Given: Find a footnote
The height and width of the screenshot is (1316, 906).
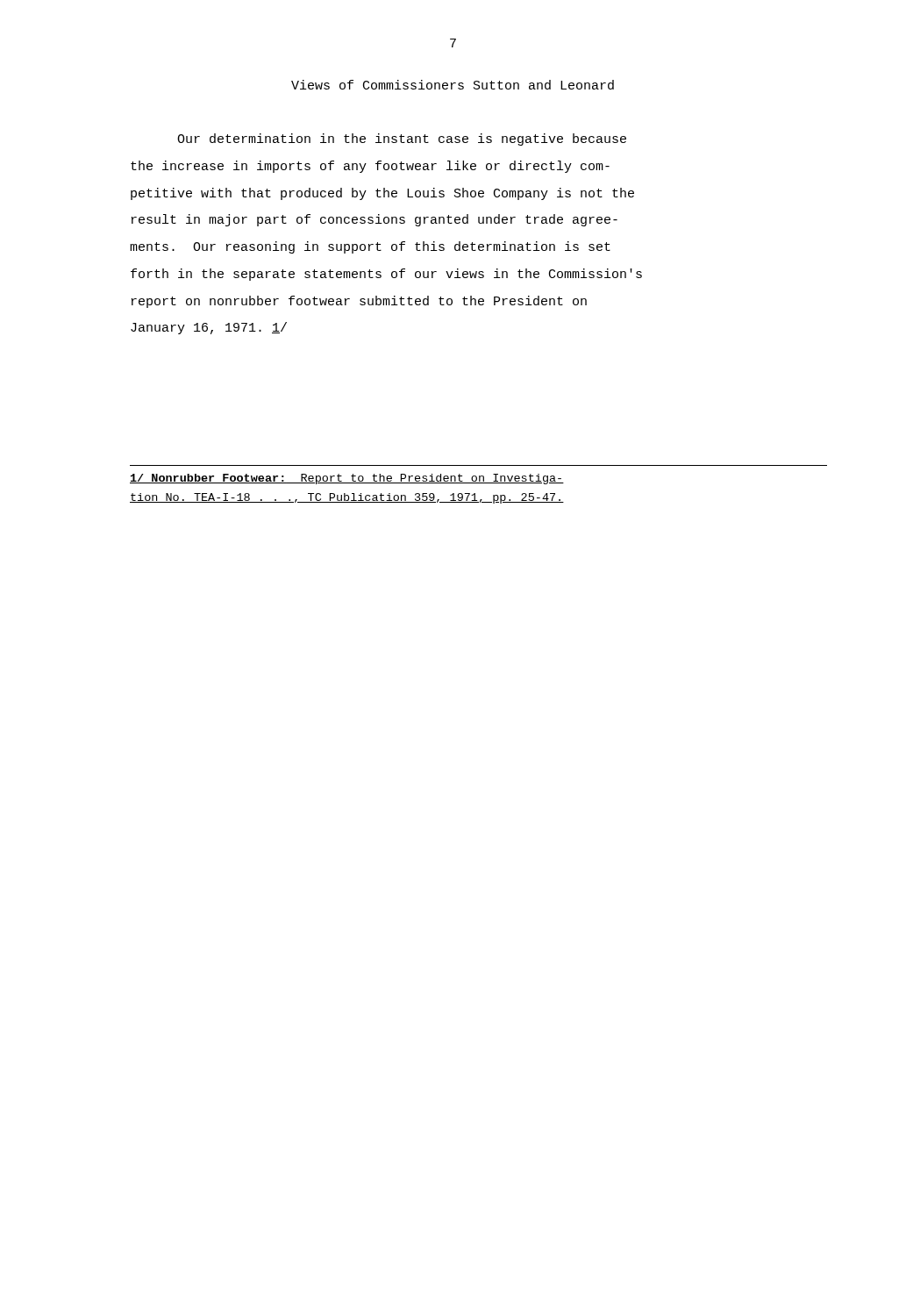Looking at the screenshot, I should point(478,488).
